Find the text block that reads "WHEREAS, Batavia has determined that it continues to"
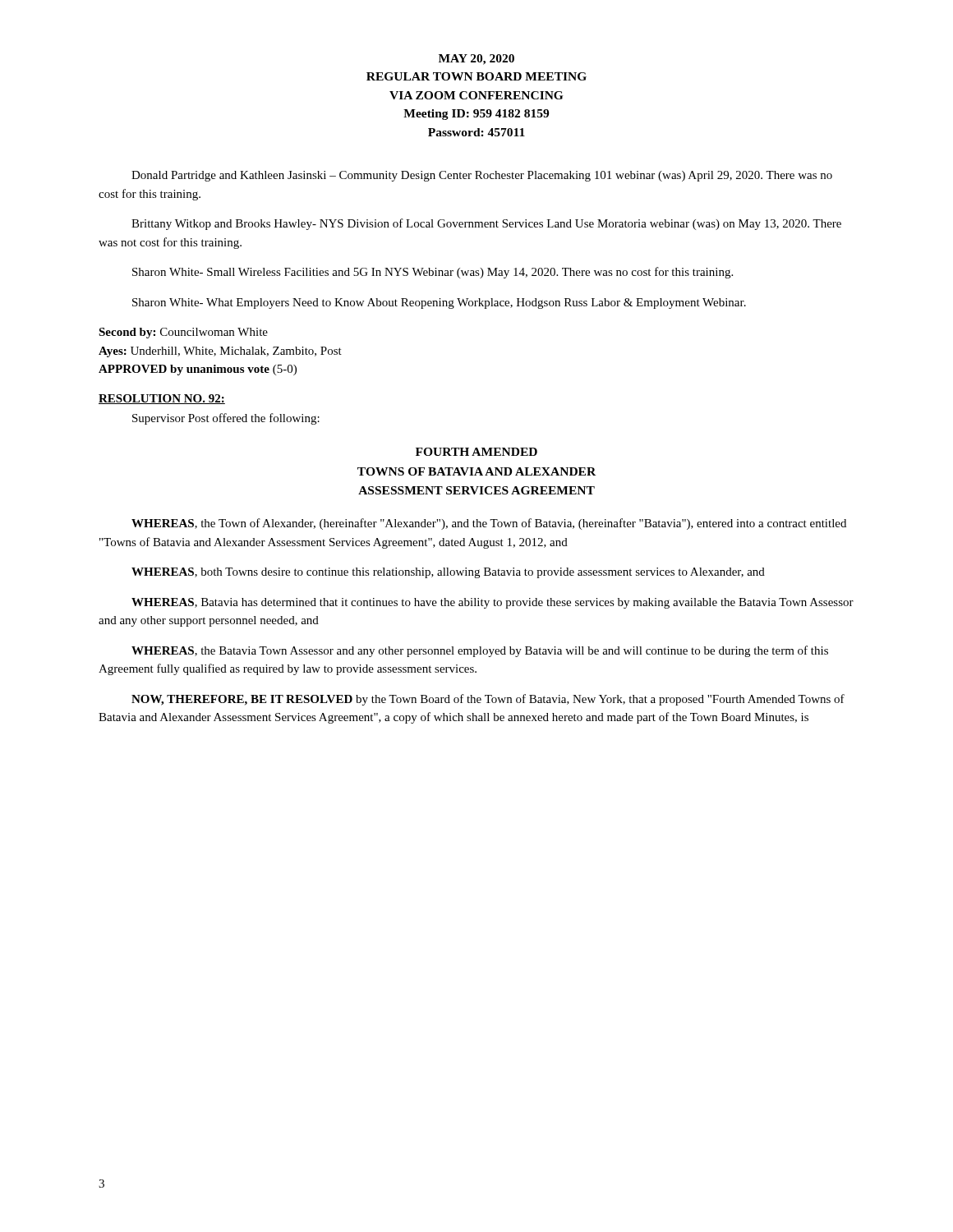 point(476,611)
